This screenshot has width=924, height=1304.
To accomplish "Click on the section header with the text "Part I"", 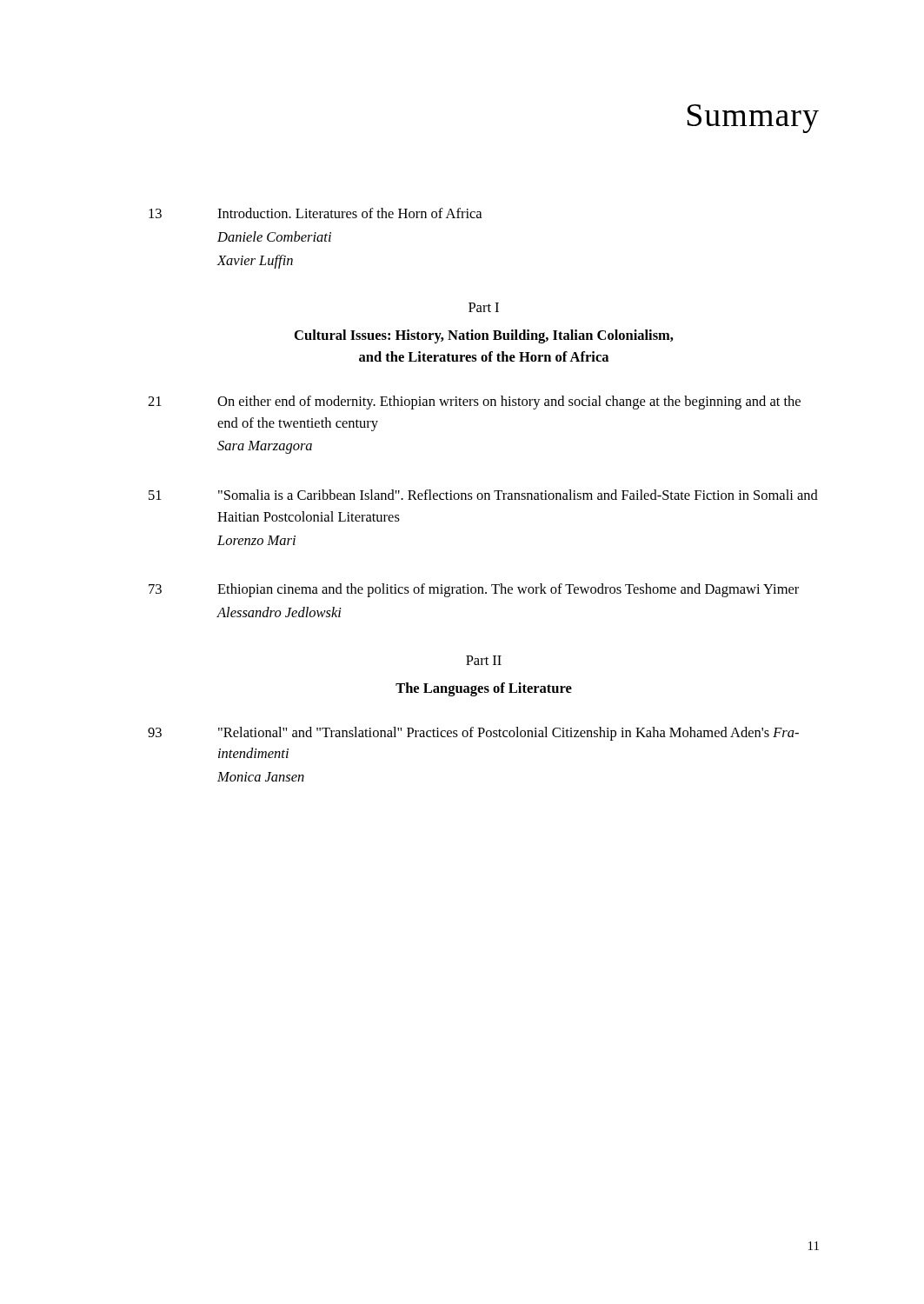I will coord(484,308).
